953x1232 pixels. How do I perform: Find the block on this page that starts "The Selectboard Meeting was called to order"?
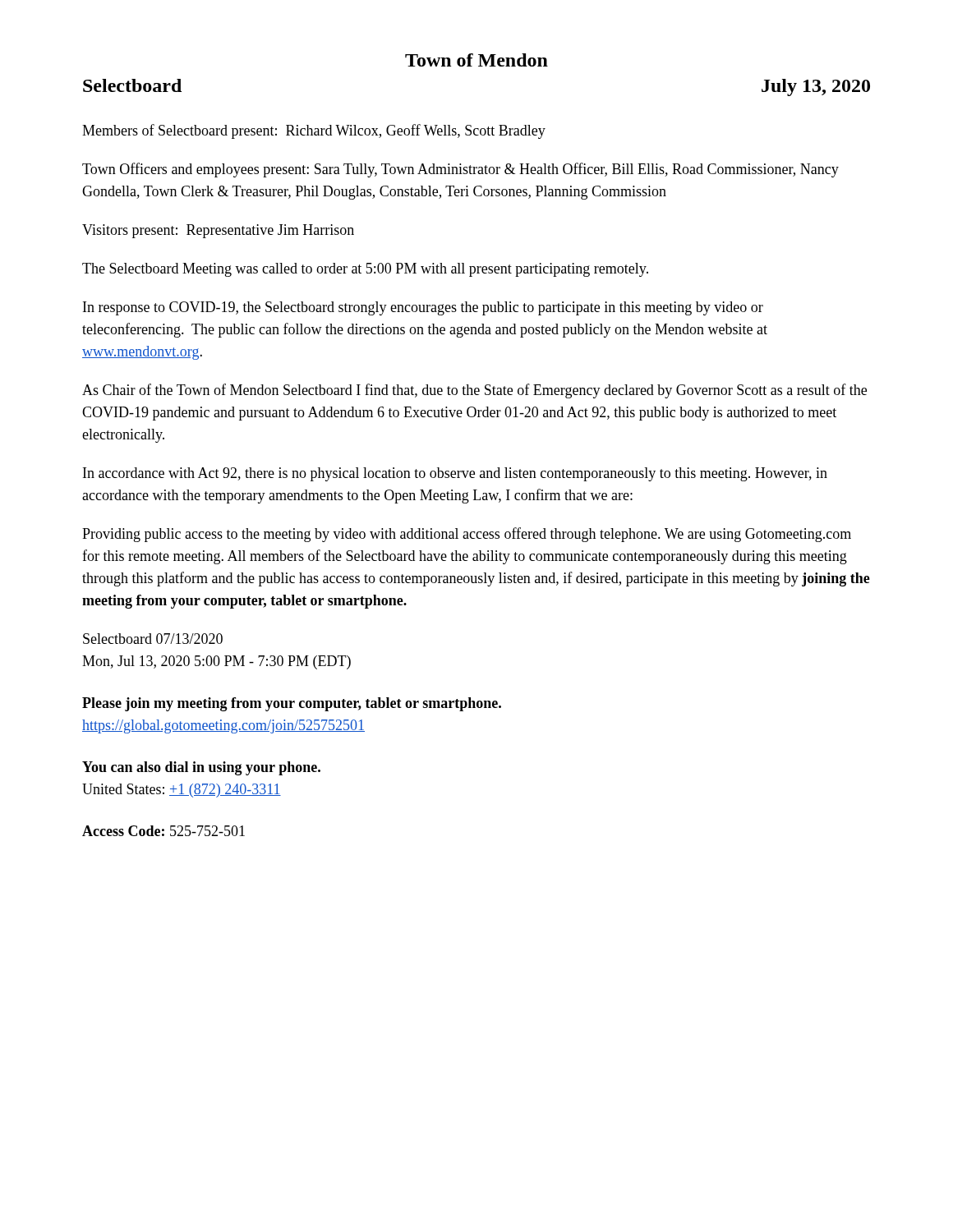click(366, 269)
